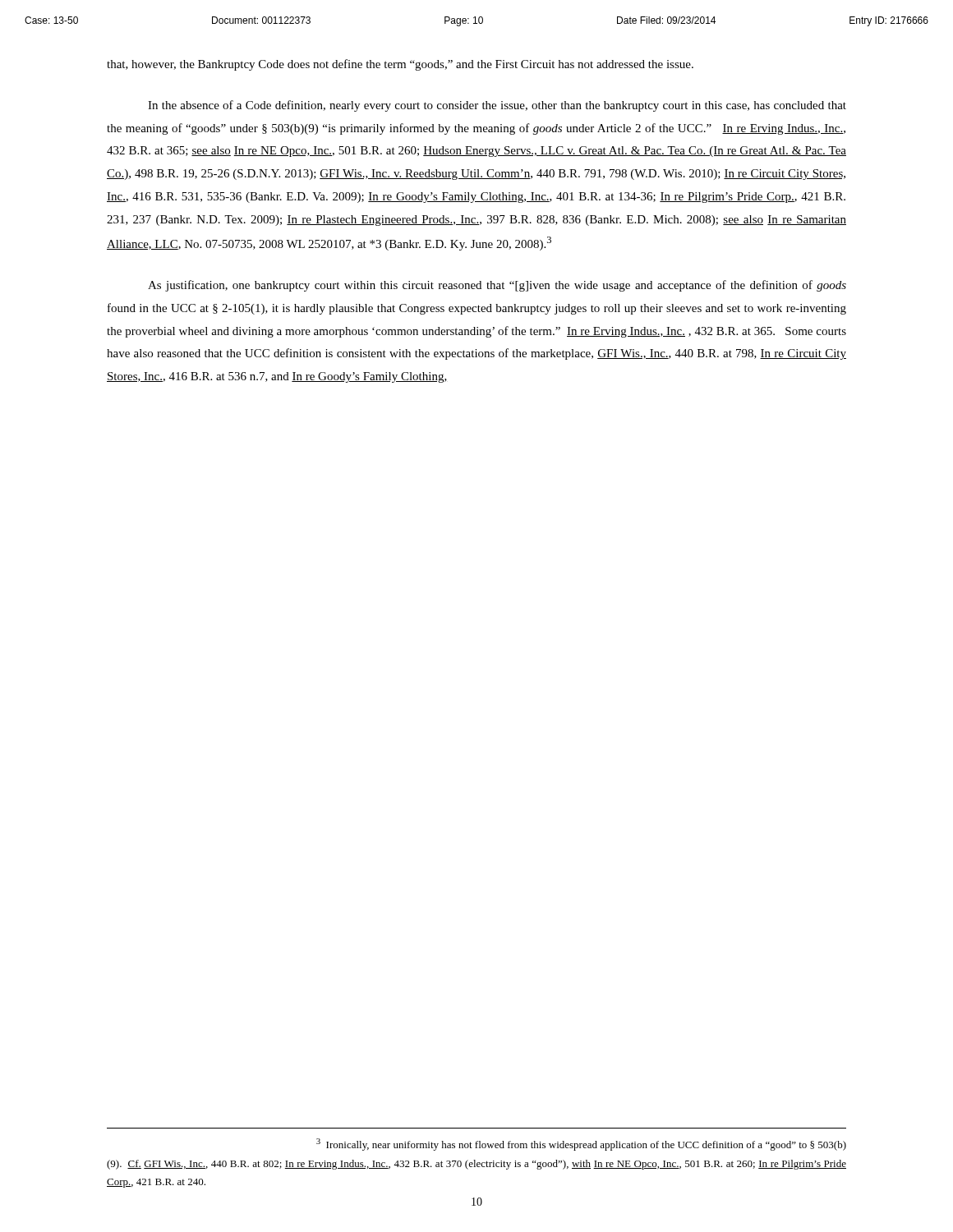Find the block on this page that starts "In the absence of a Code definition, nearly"
The height and width of the screenshot is (1232, 953).
(x=476, y=175)
